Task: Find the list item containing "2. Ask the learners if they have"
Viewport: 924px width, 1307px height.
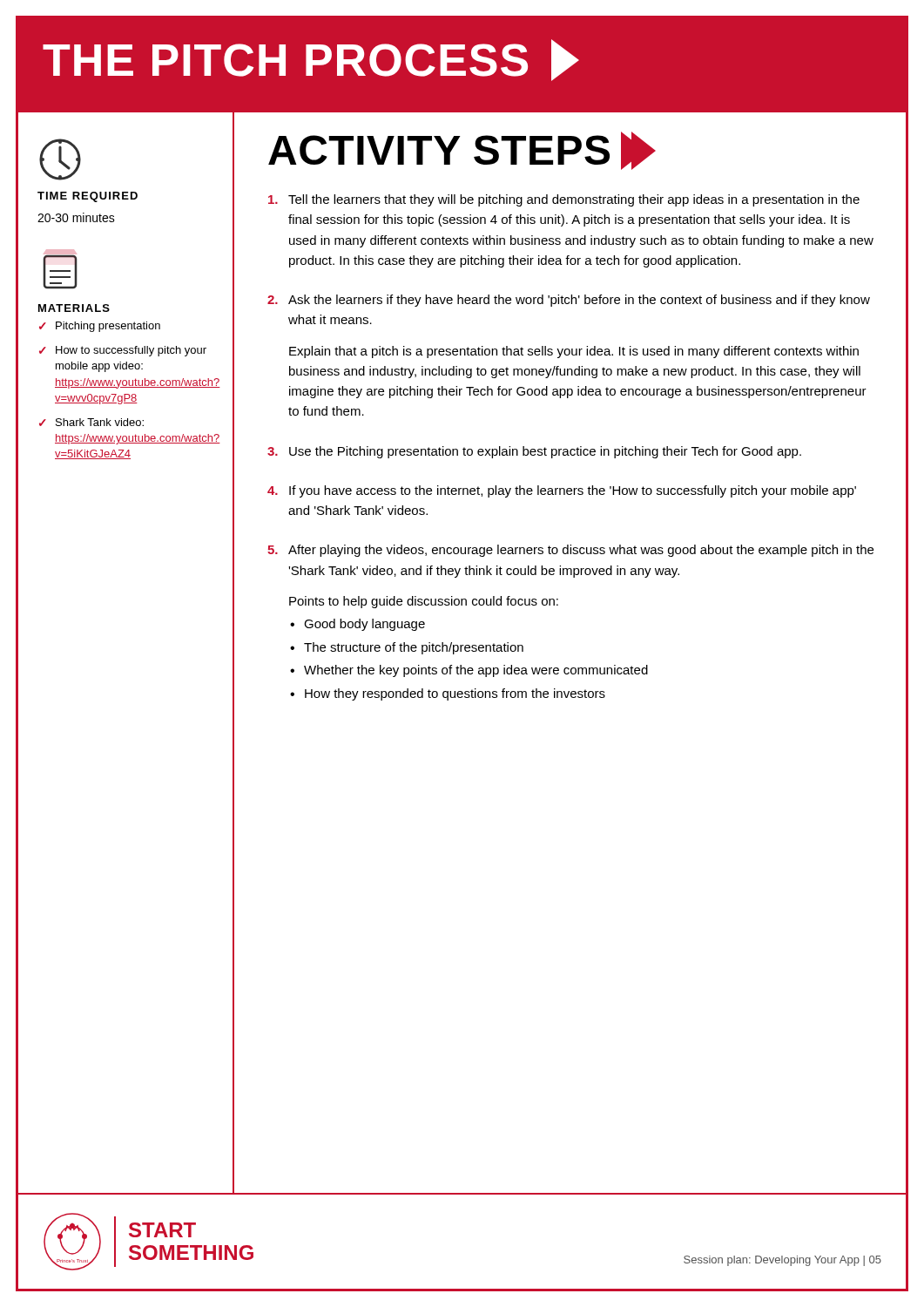Action: (573, 355)
